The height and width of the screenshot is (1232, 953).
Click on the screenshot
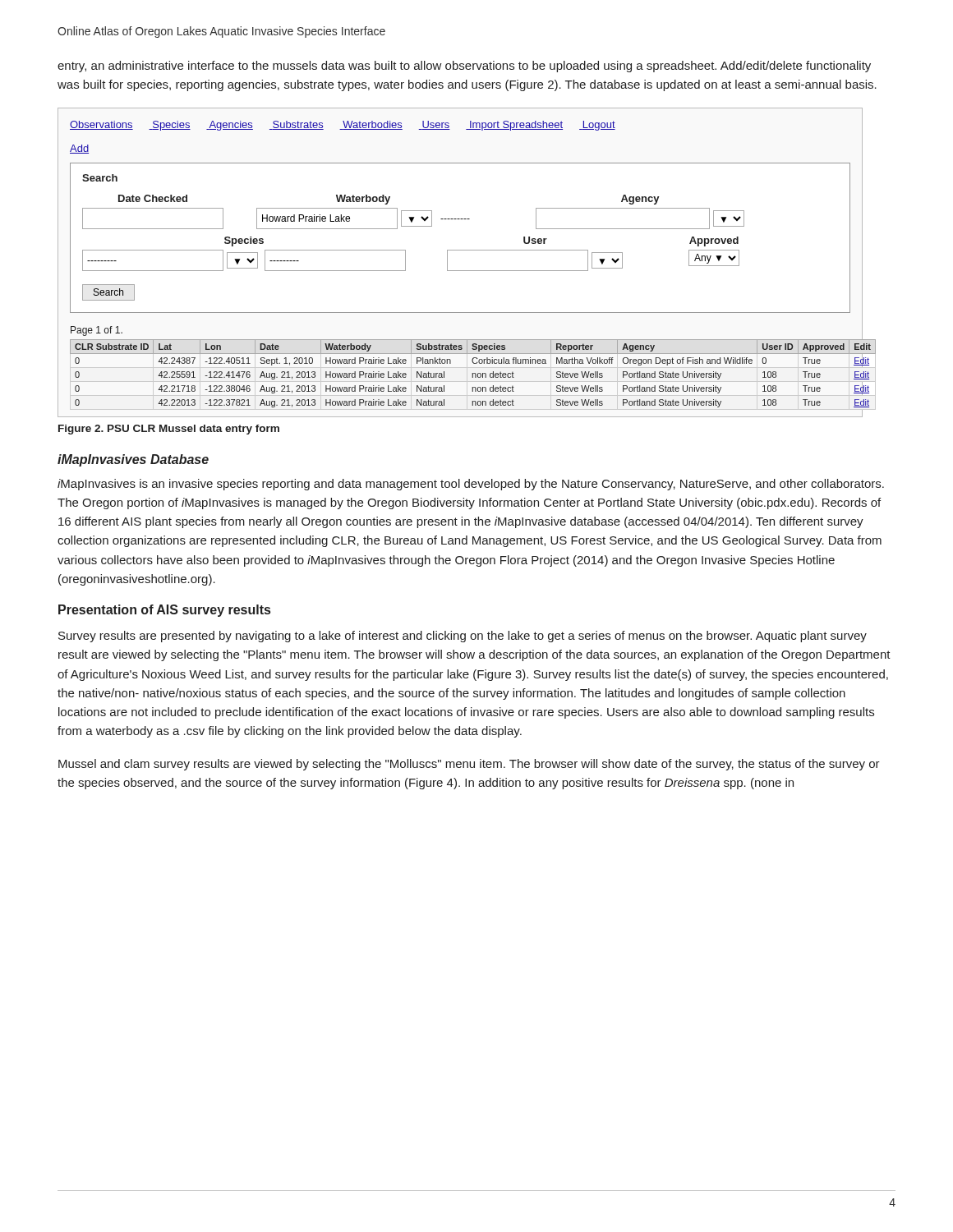pyautogui.click(x=476, y=262)
